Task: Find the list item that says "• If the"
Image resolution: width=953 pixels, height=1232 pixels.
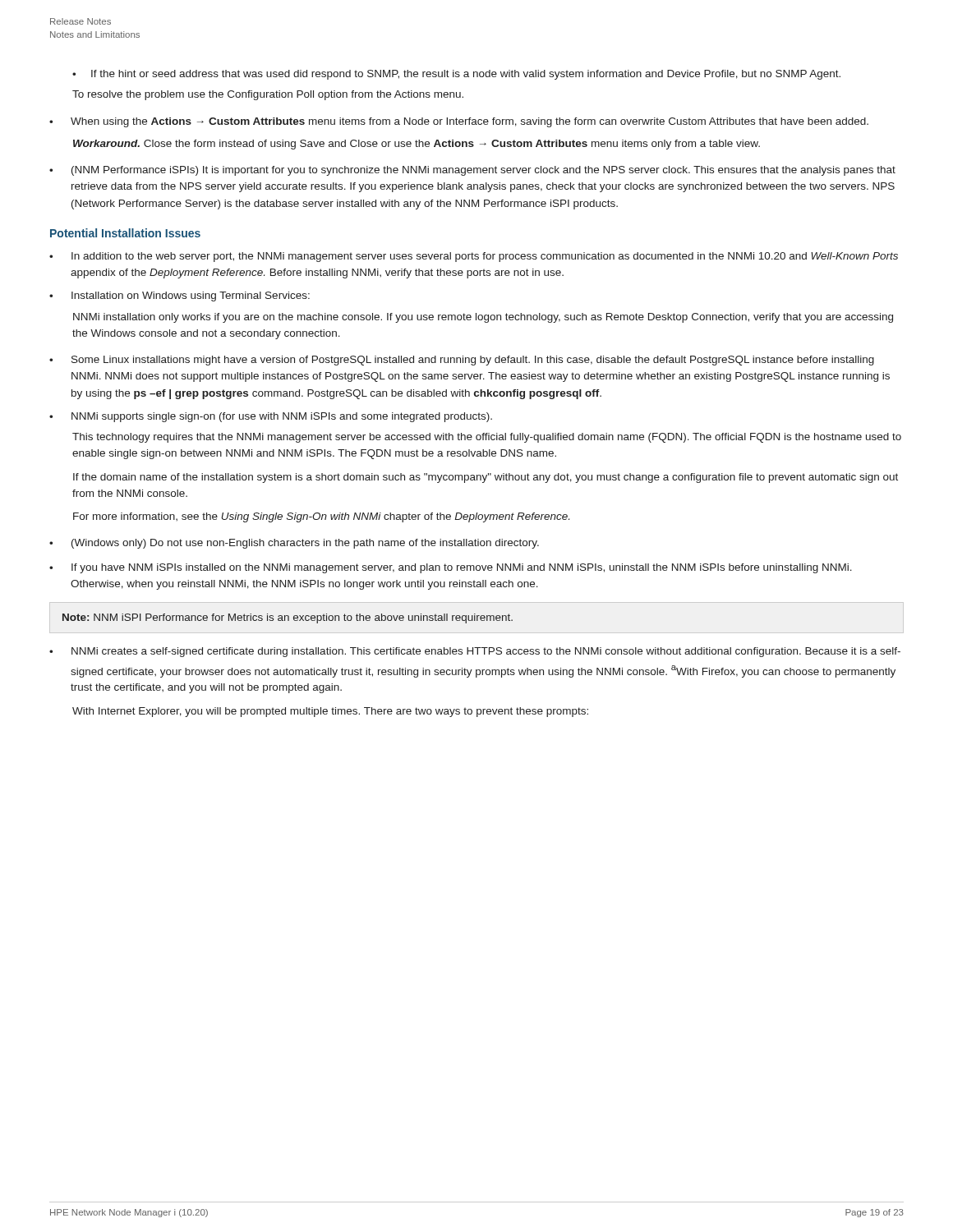Action: point(488,74)
